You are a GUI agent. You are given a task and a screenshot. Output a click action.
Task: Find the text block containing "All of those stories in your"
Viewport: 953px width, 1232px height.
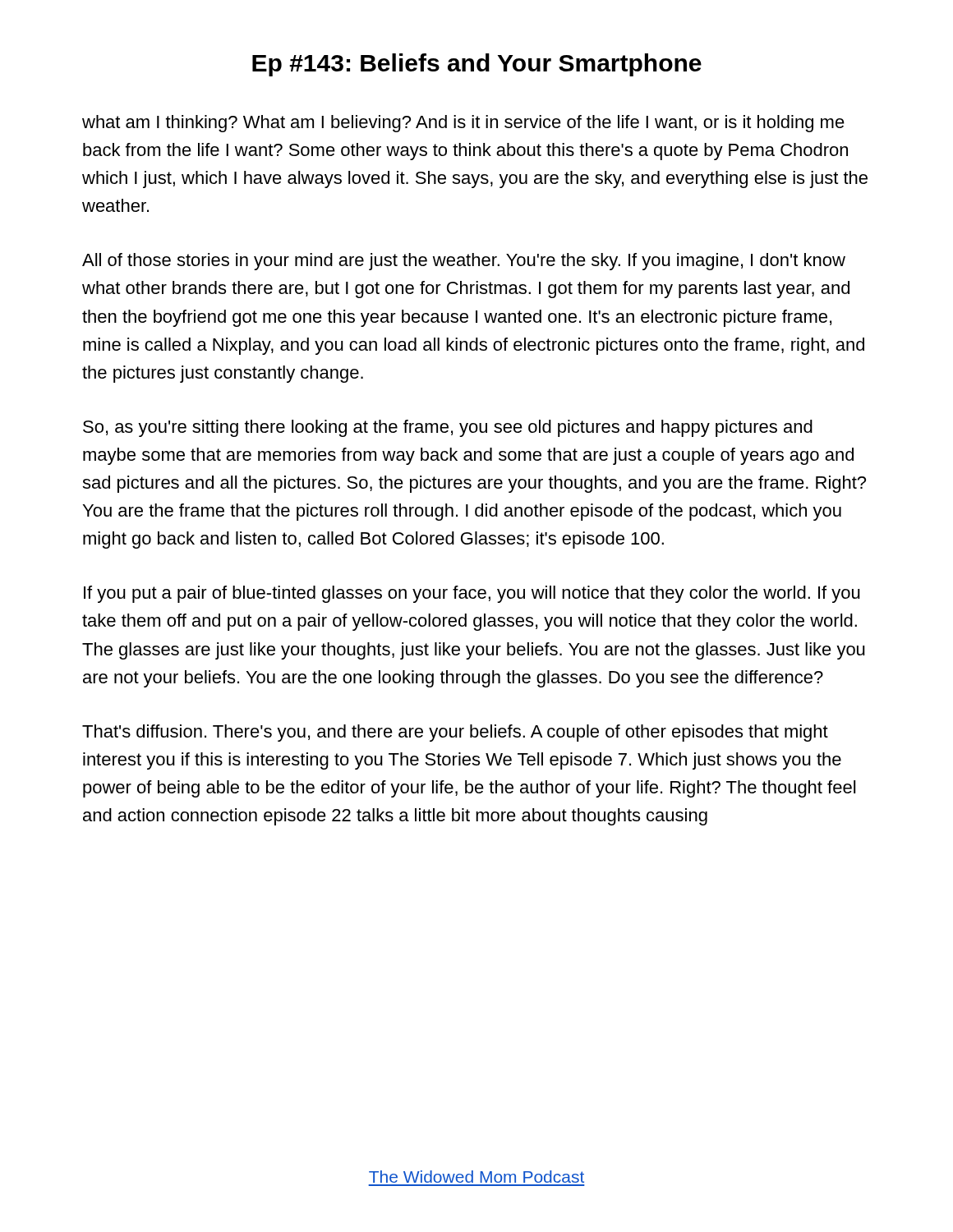click(474, 316)
